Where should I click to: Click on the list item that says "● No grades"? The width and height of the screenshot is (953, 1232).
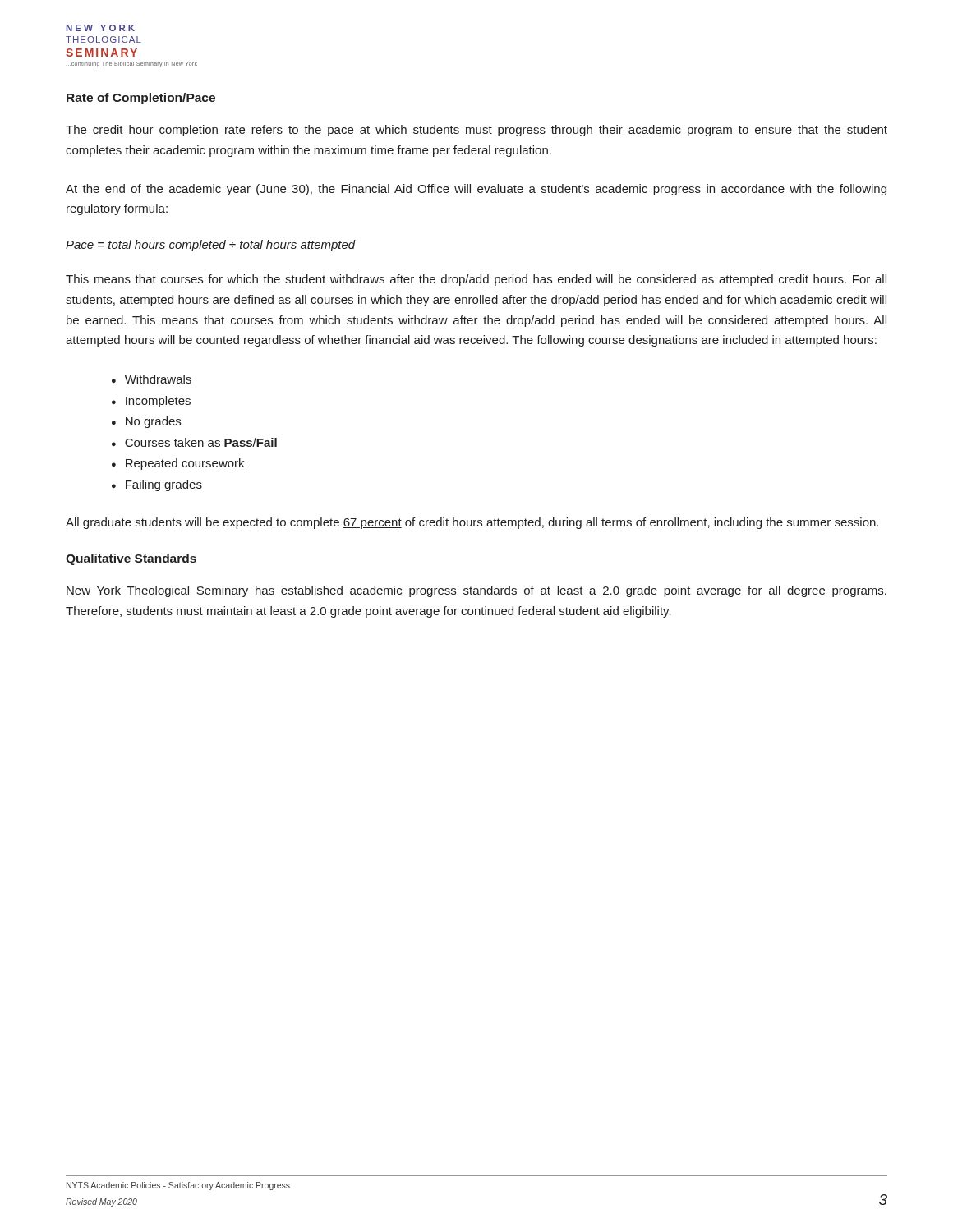[x=146, y=421]
